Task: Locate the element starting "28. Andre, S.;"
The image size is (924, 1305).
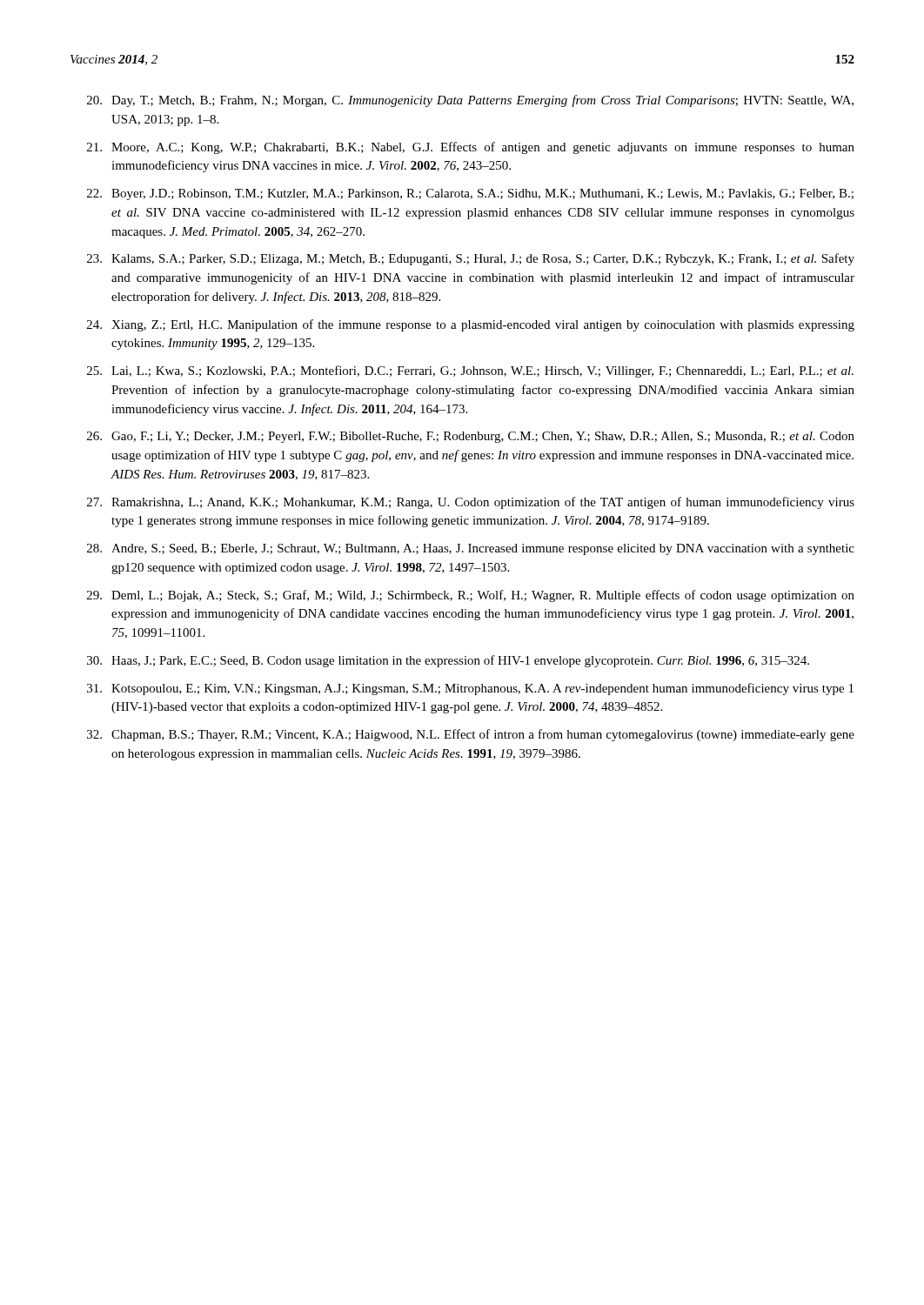Action: (x=462, y=558)
